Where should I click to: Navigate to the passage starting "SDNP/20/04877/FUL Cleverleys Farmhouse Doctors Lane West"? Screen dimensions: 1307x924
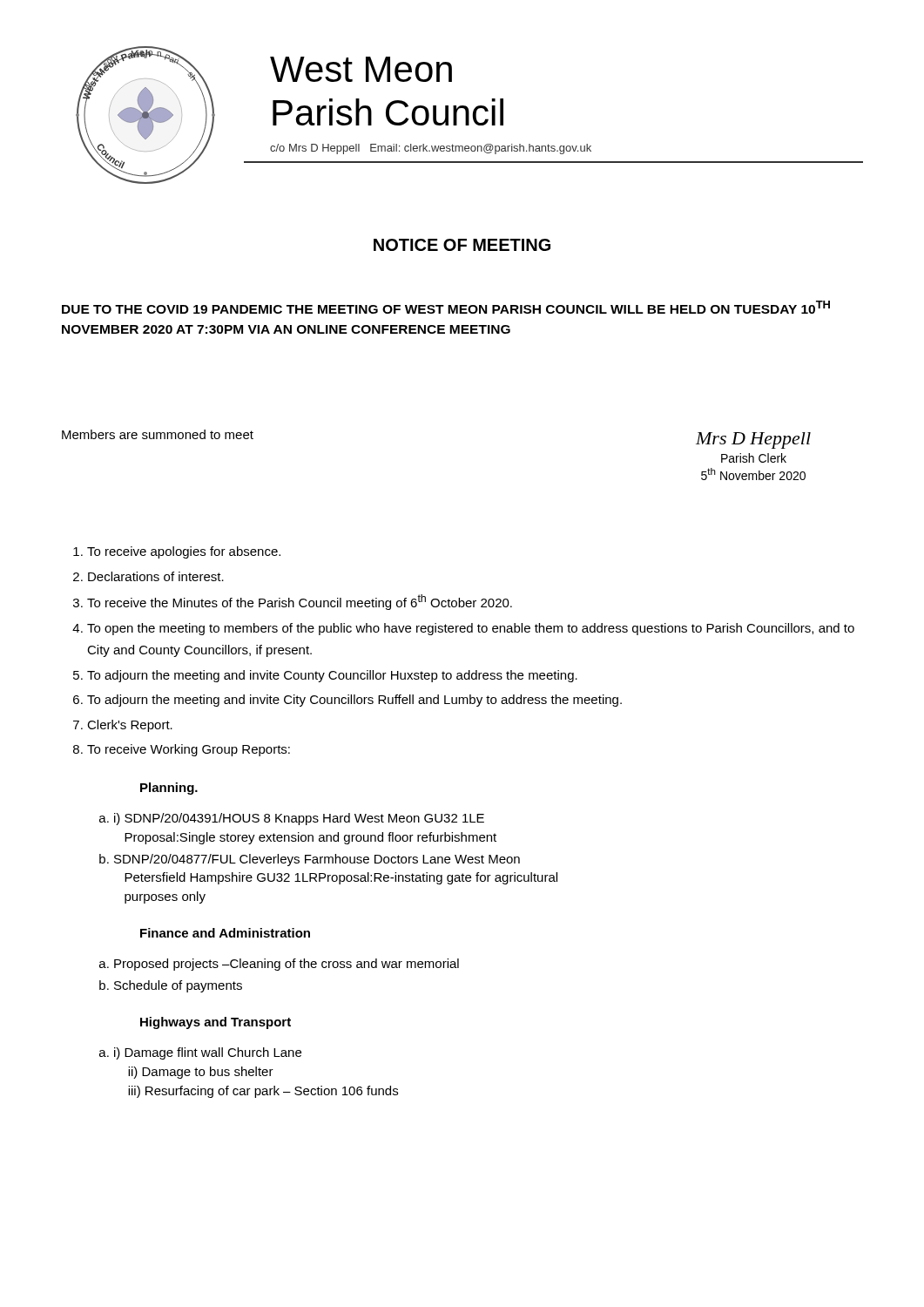(x=336, y=877)
